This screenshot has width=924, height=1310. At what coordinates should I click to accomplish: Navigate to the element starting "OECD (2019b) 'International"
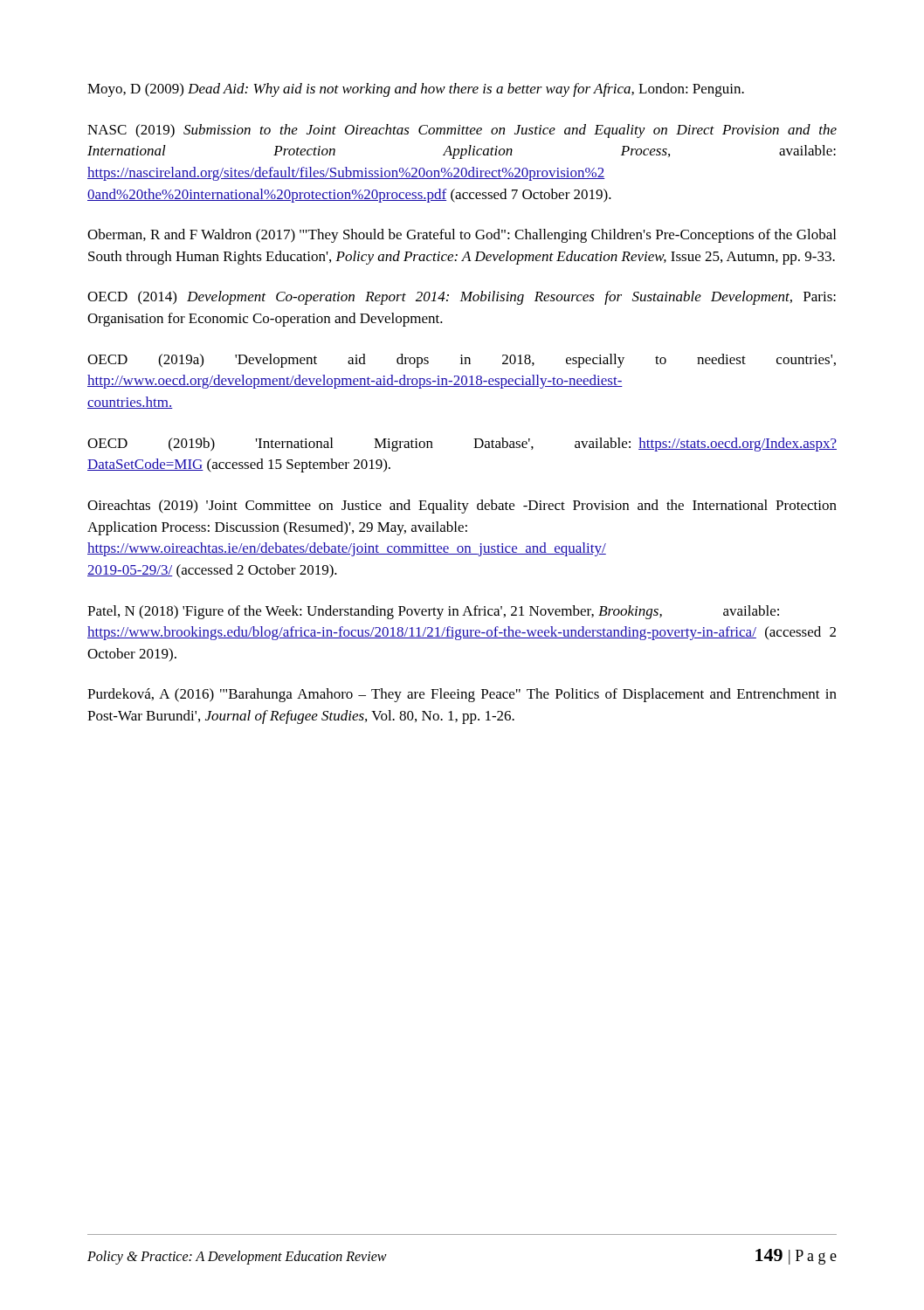coord(110,444)
